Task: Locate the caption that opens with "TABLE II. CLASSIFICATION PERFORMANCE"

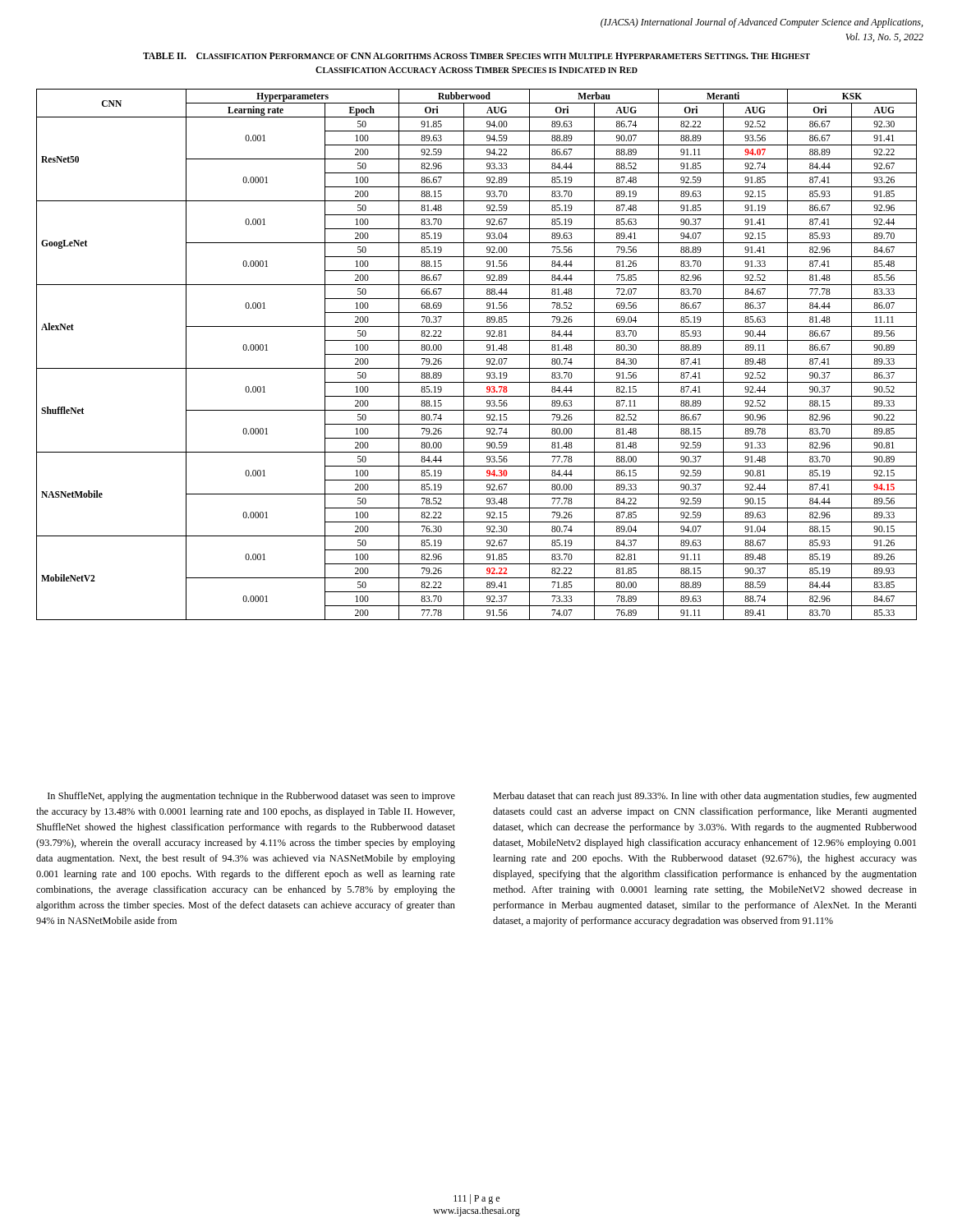Action: point(476,63)
